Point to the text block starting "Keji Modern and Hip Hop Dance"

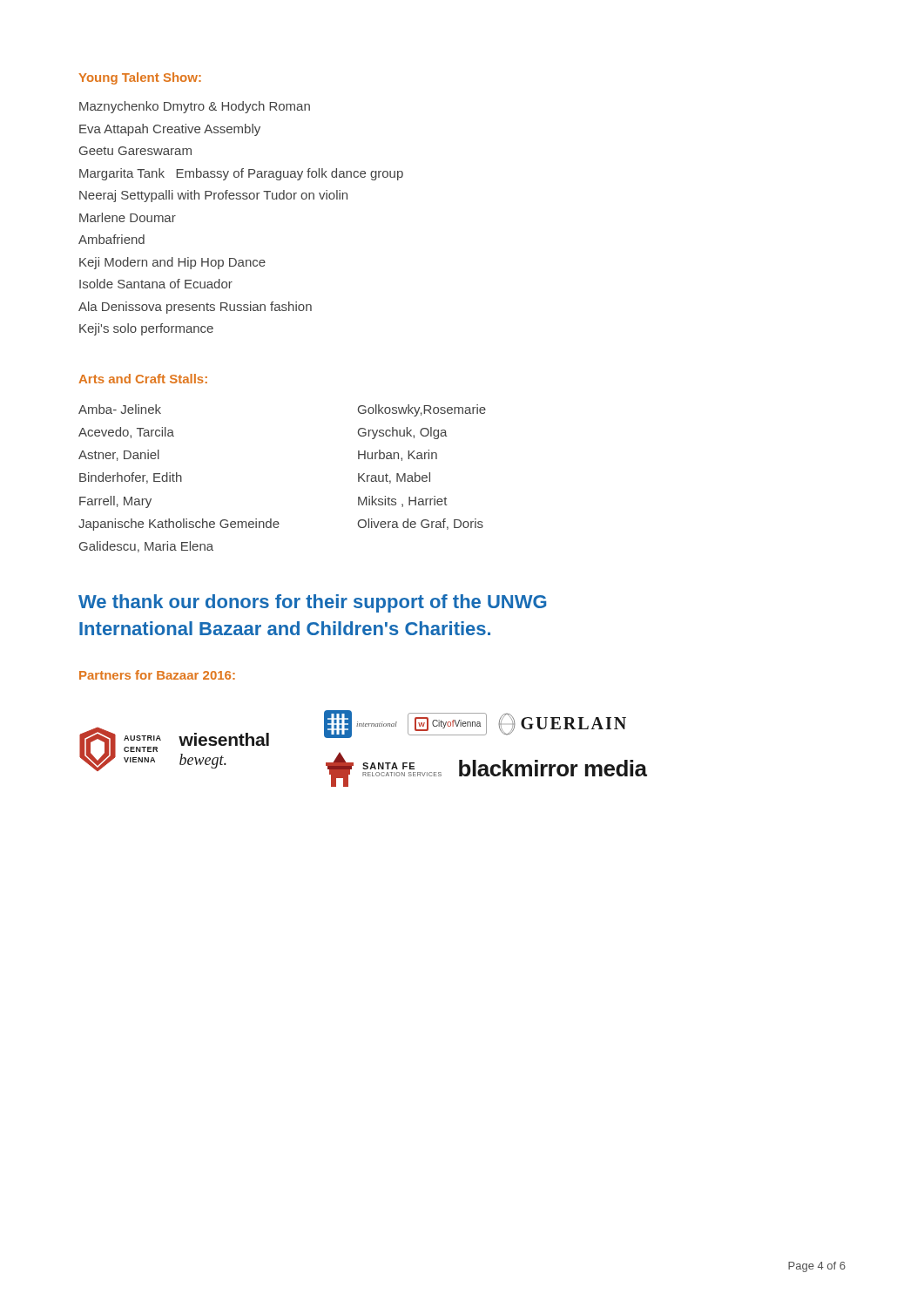point(172,261)
